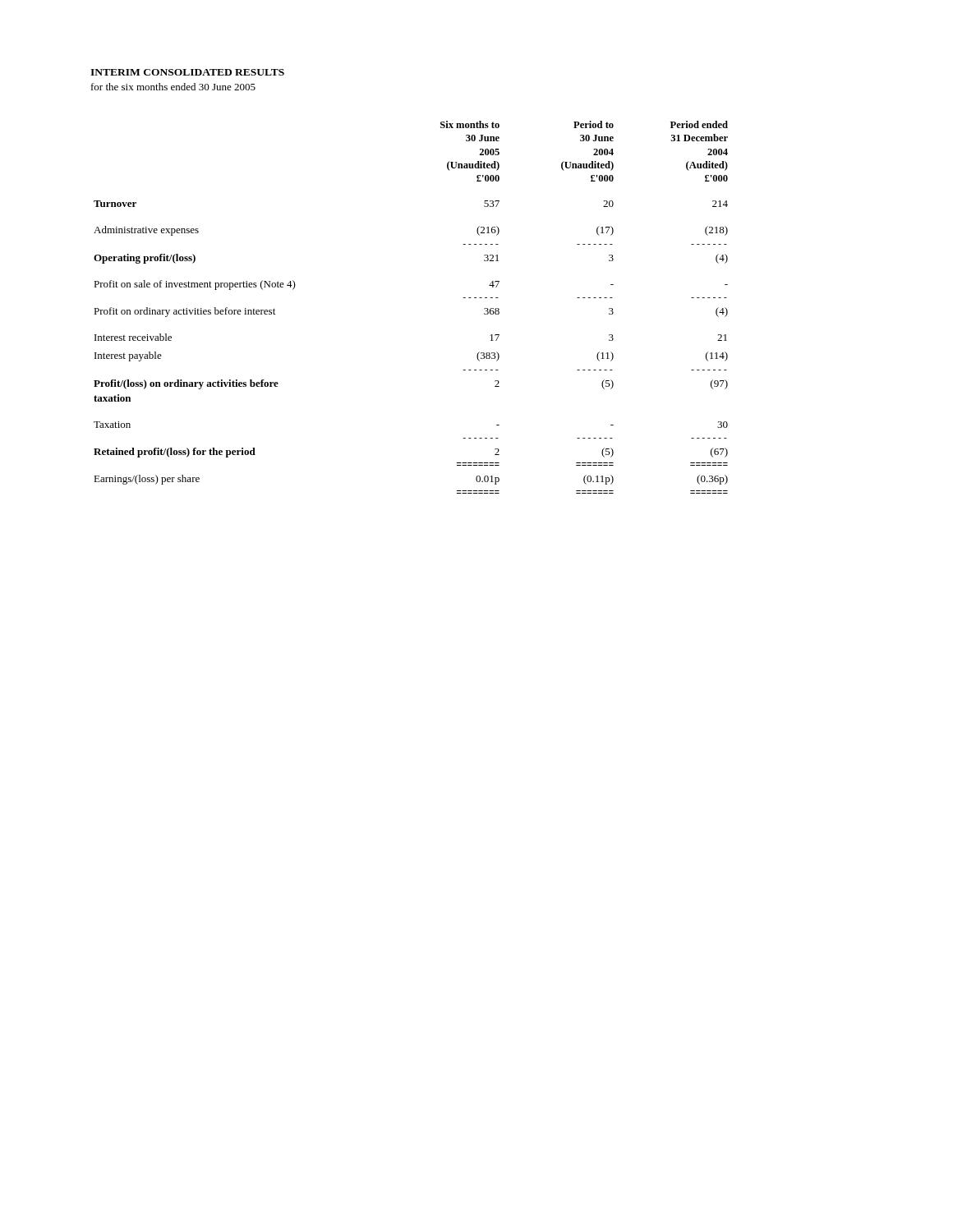This screenshot has height=1232, width=953.
Task: Select the table that reads "Operating profit/(loss)"
Action: (411, 307)
